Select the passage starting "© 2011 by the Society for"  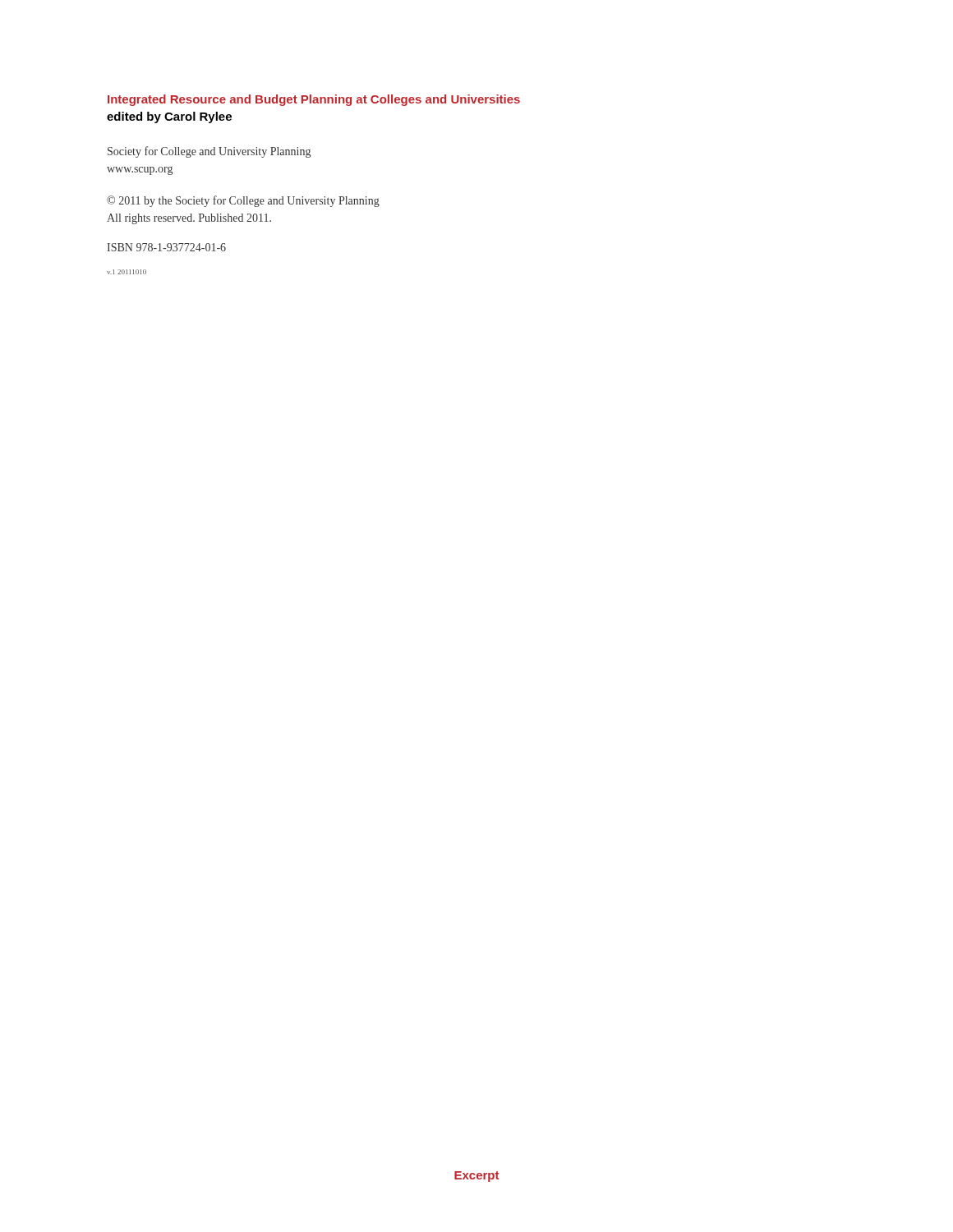pos(243,209)
